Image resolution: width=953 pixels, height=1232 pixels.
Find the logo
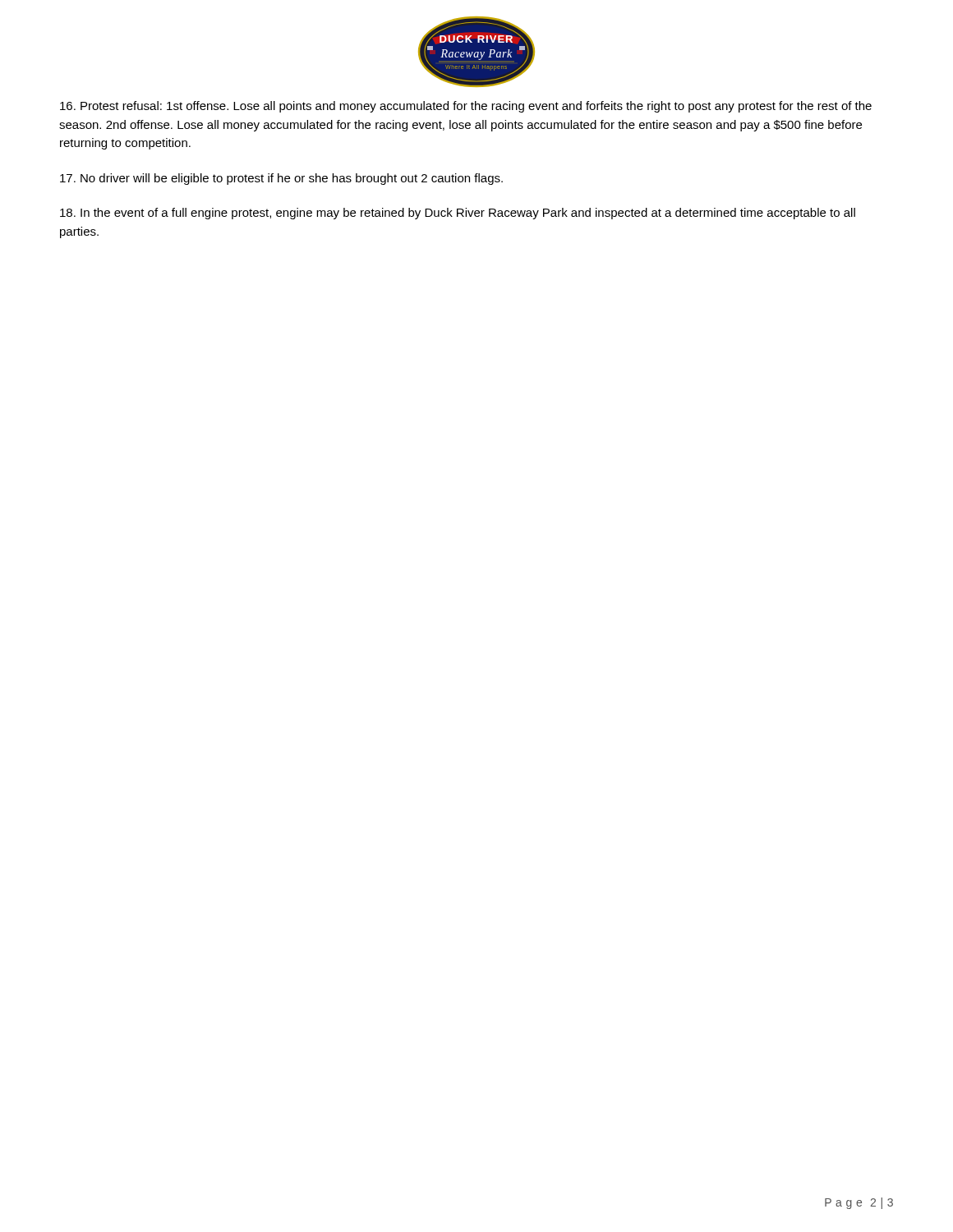click(x=476, y=53)
